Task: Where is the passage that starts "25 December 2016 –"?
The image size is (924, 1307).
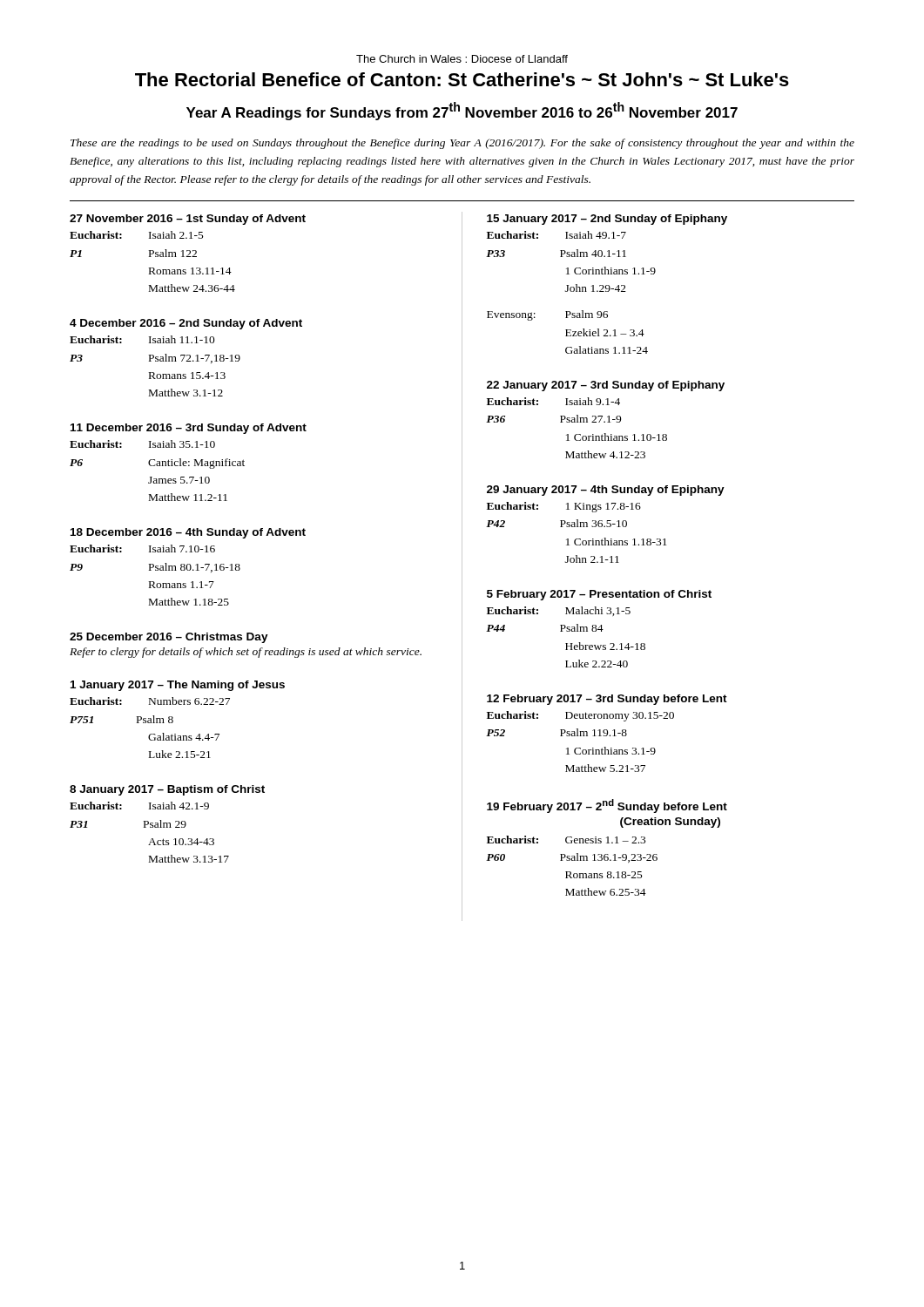Action: [x=253, y=645]
